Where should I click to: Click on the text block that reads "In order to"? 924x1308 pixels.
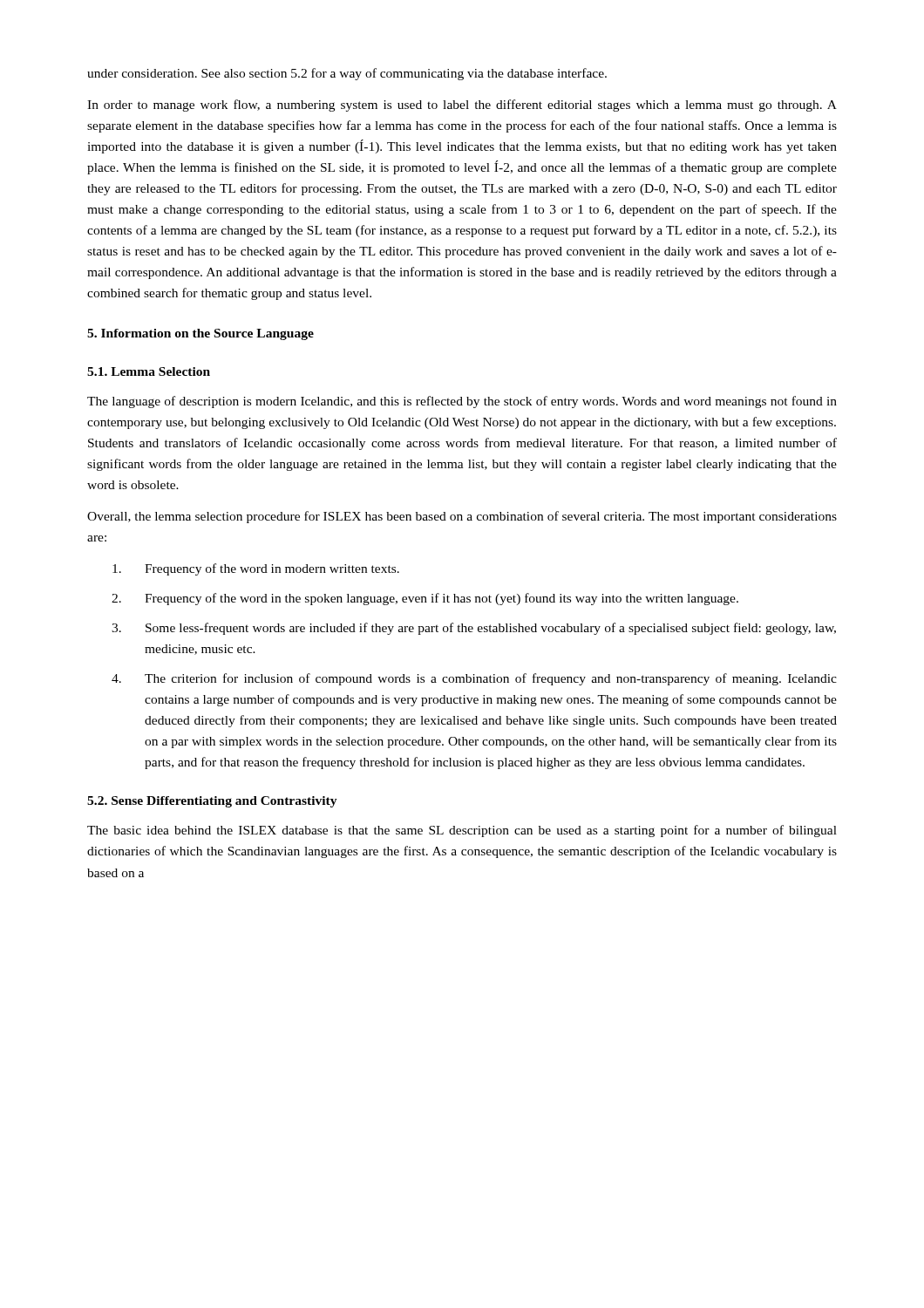click(x=462, y=199)
